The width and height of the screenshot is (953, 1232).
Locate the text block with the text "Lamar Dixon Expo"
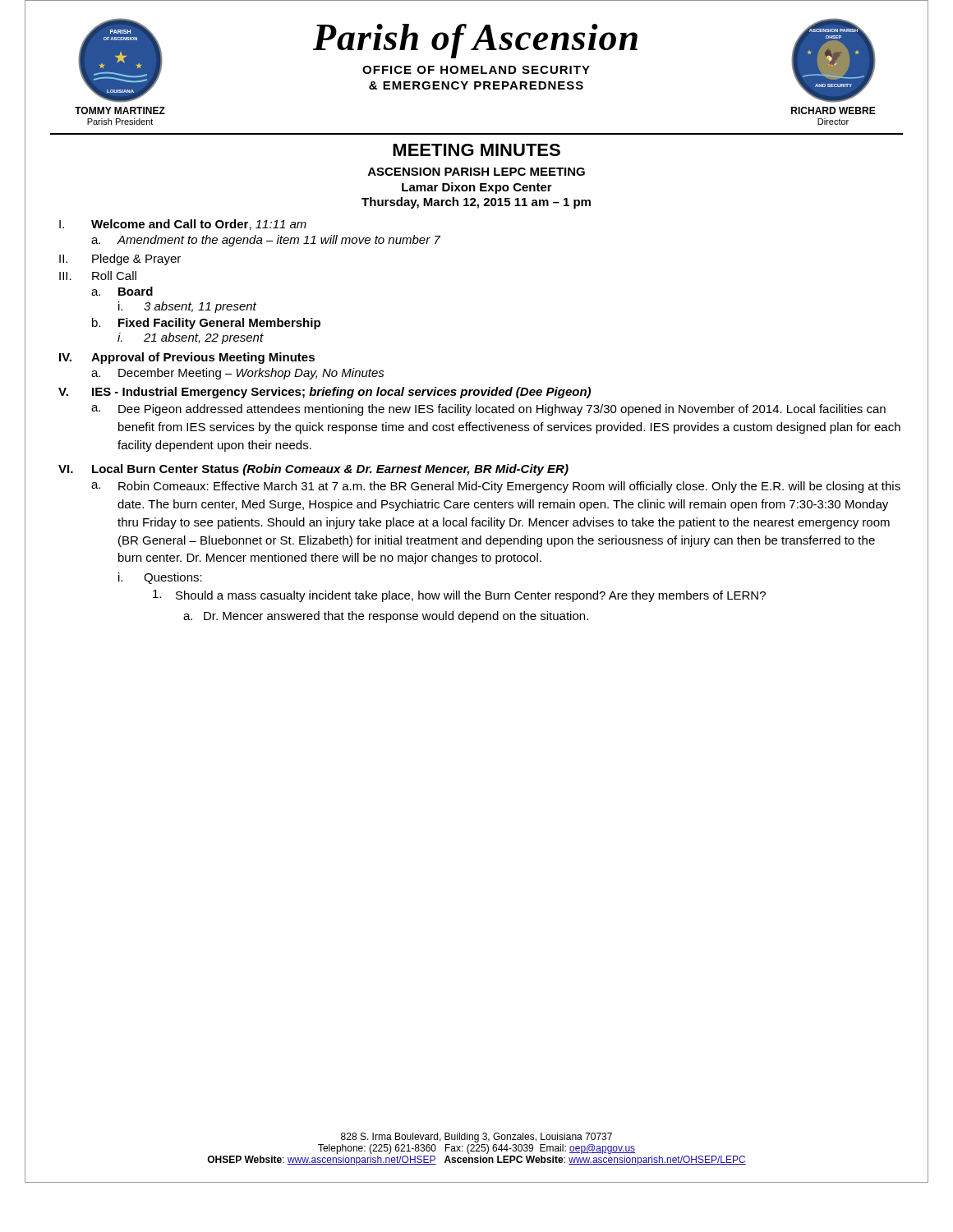tap(476, 187)
